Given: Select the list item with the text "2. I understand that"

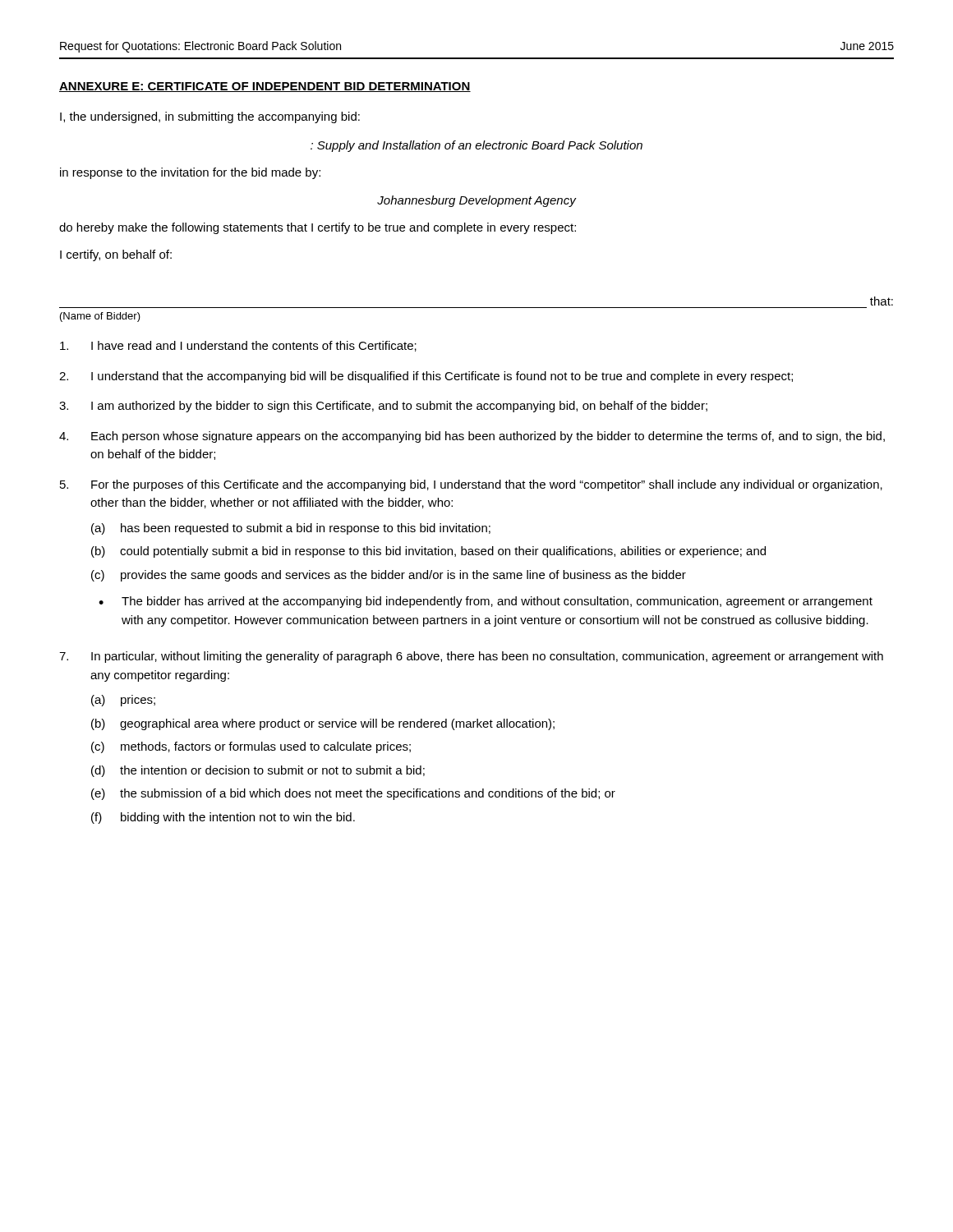Looking at the screenshot, I should (476, 376).
